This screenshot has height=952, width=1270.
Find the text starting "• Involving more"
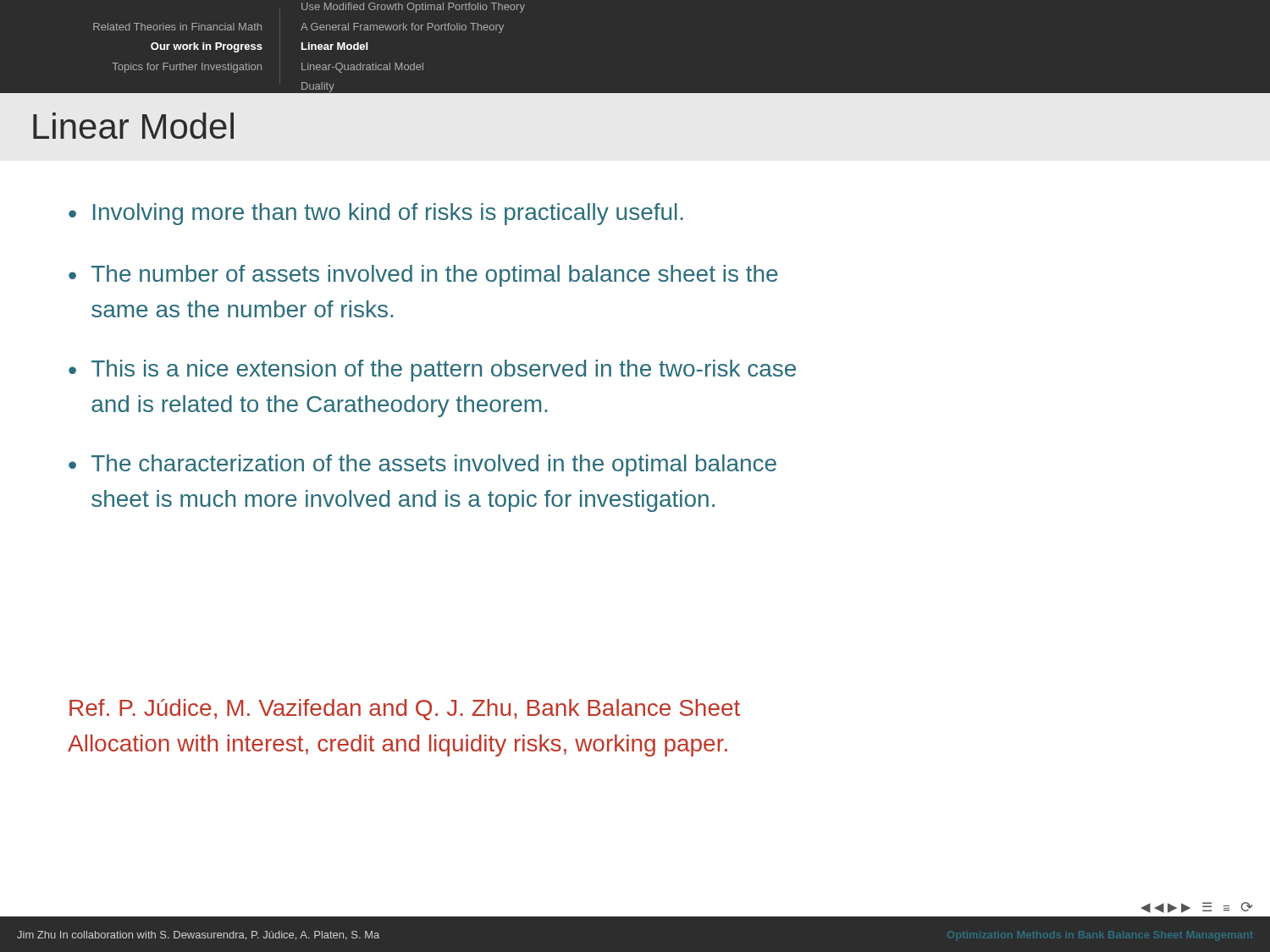[376, 214]
